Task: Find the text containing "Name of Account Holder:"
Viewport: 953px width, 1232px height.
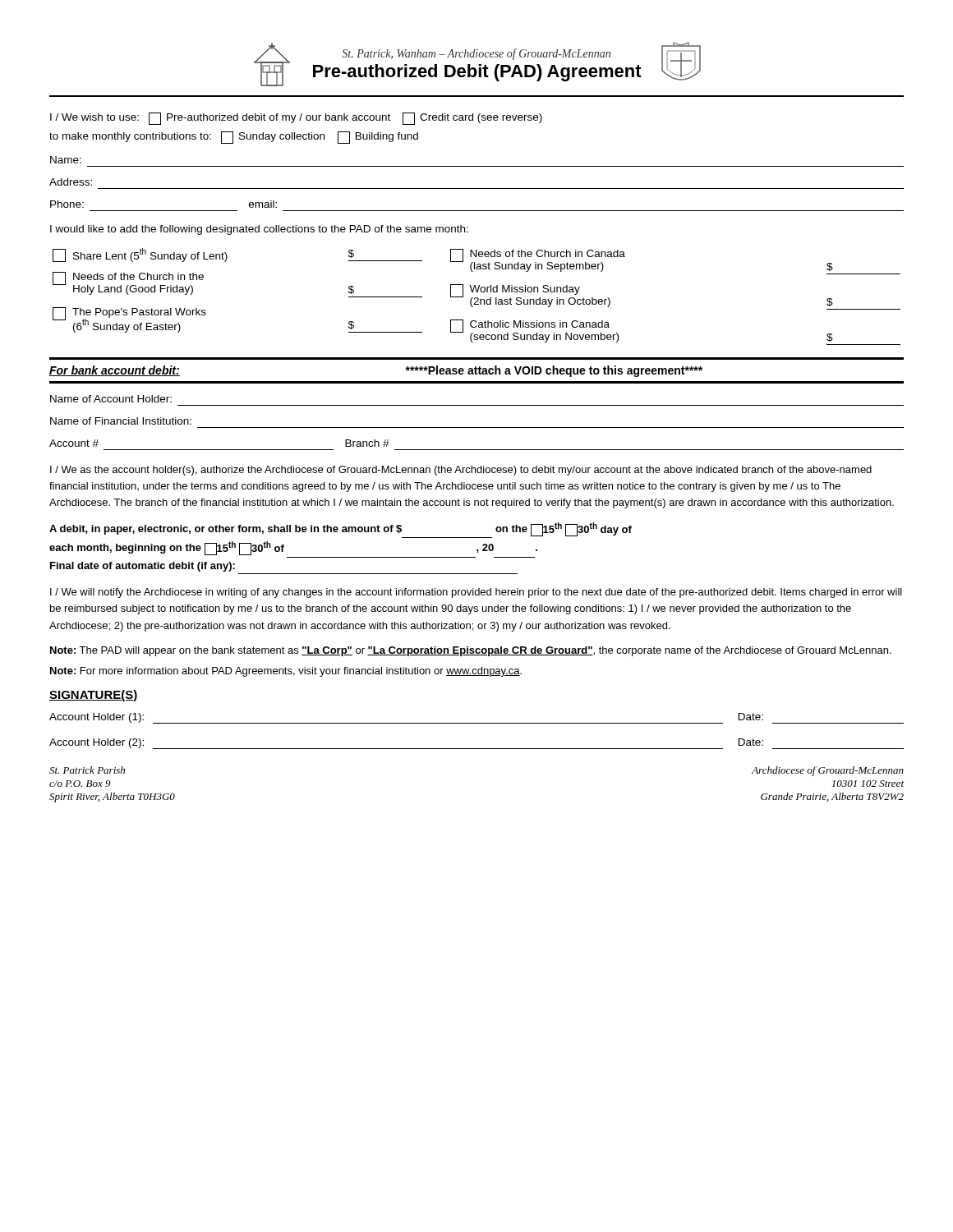Action: point(476,399)
